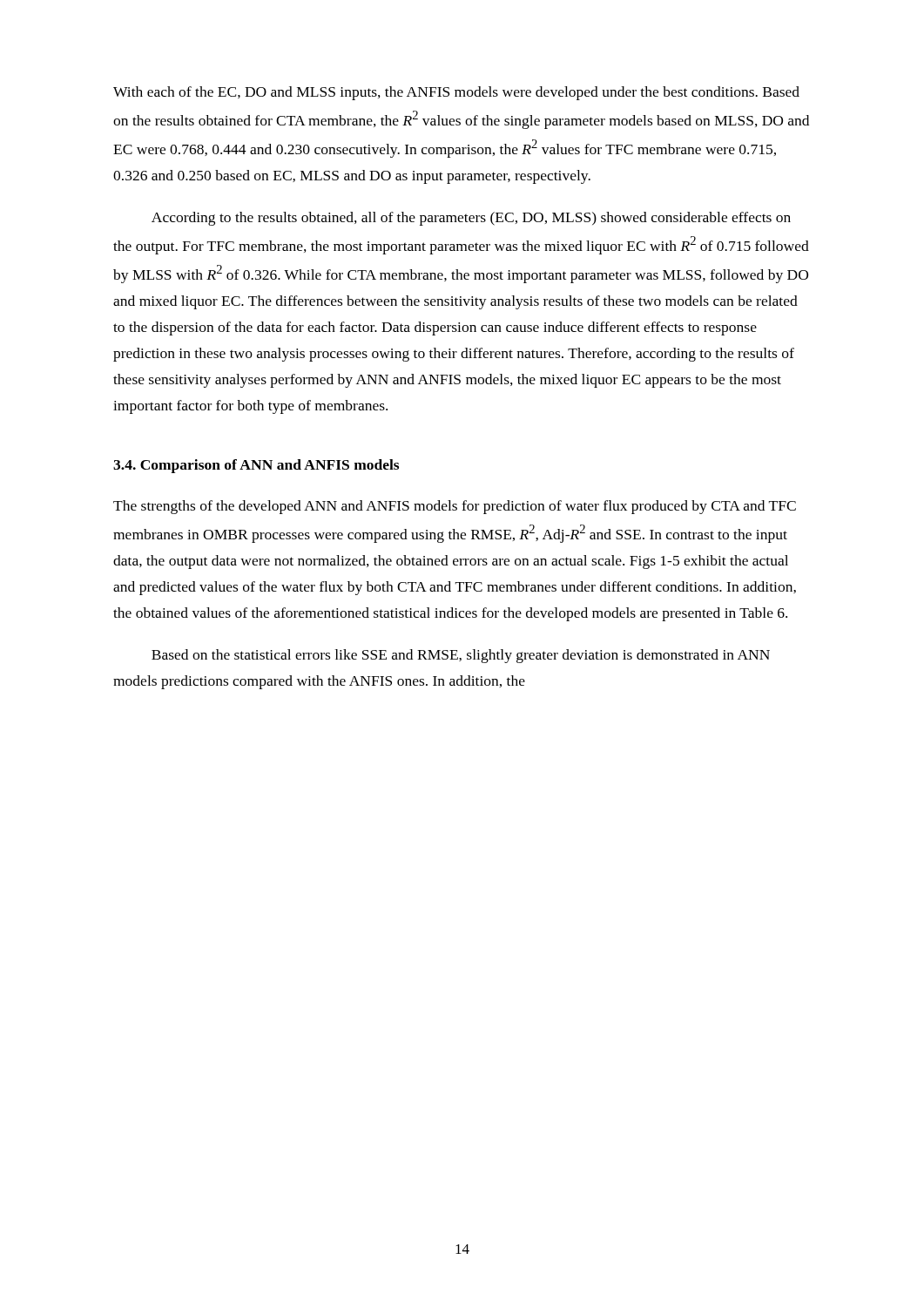Point to the passage starting "3.4. Comparison of"
The height and width of the screenshot is (1307, 924).
click(x=256, y=465)
